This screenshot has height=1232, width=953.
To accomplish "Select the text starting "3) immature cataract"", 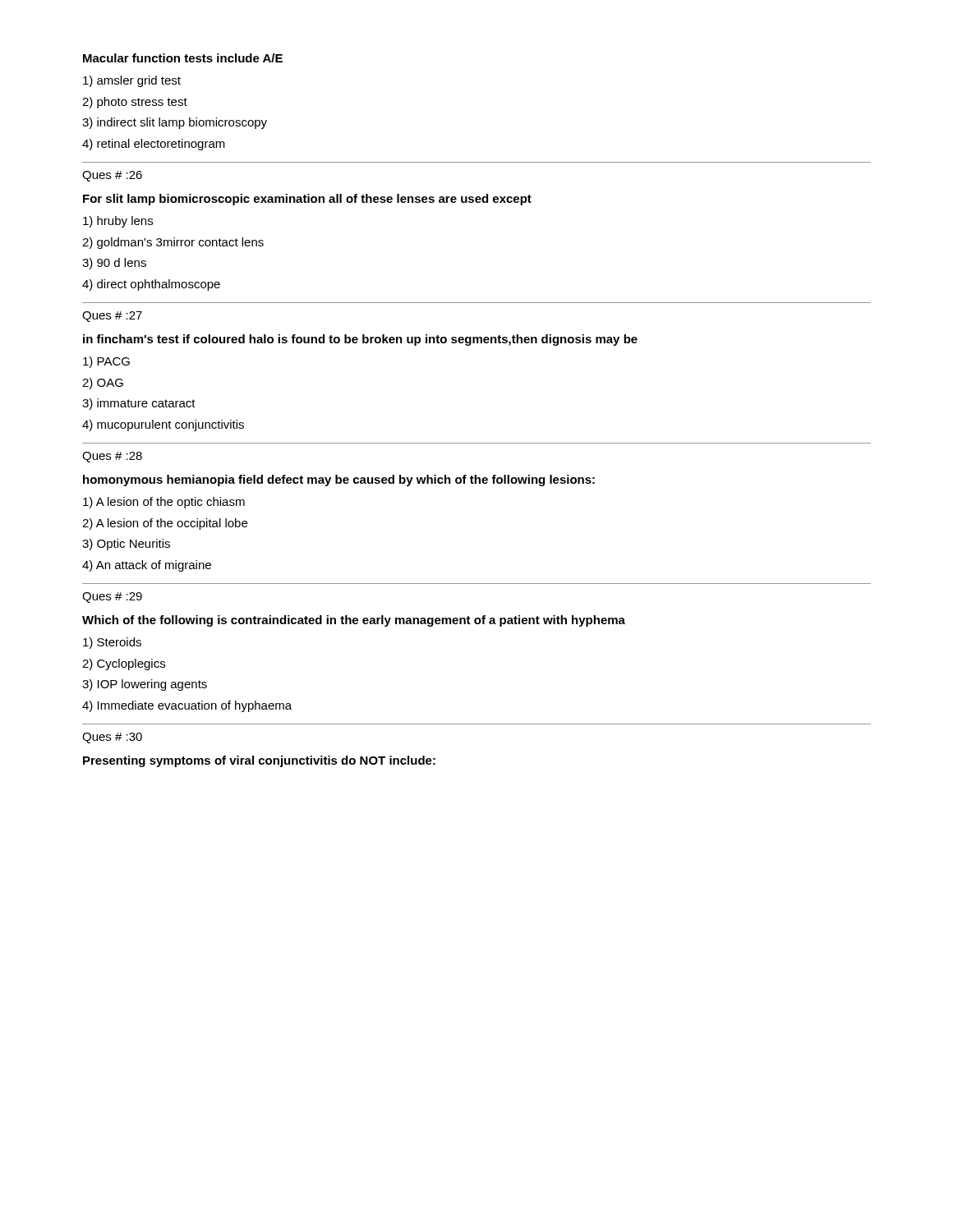I will click(139, 403).
